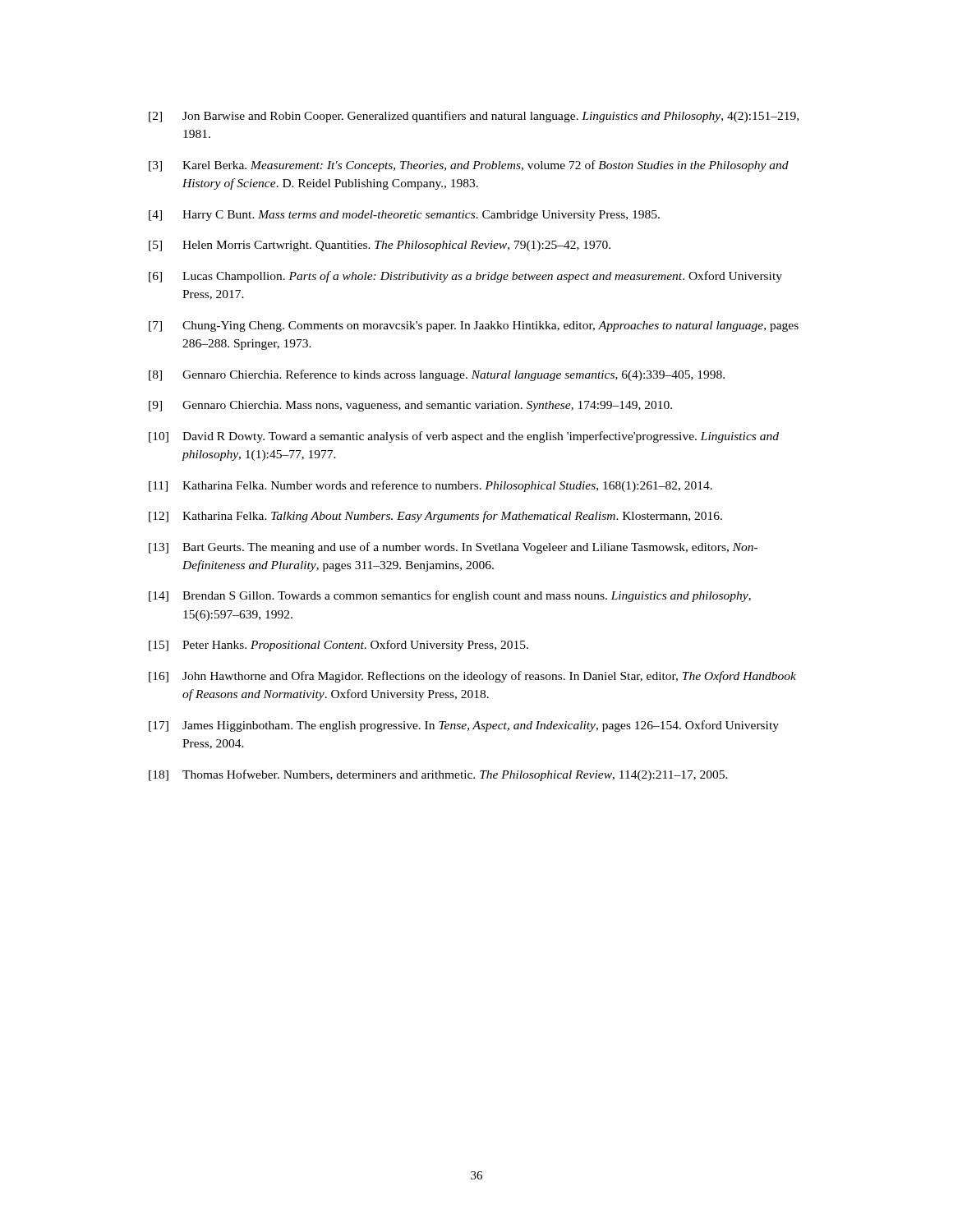Point to the block beginning "[13] Bart Geurts. The meaning and use of"

coord(476,556)
